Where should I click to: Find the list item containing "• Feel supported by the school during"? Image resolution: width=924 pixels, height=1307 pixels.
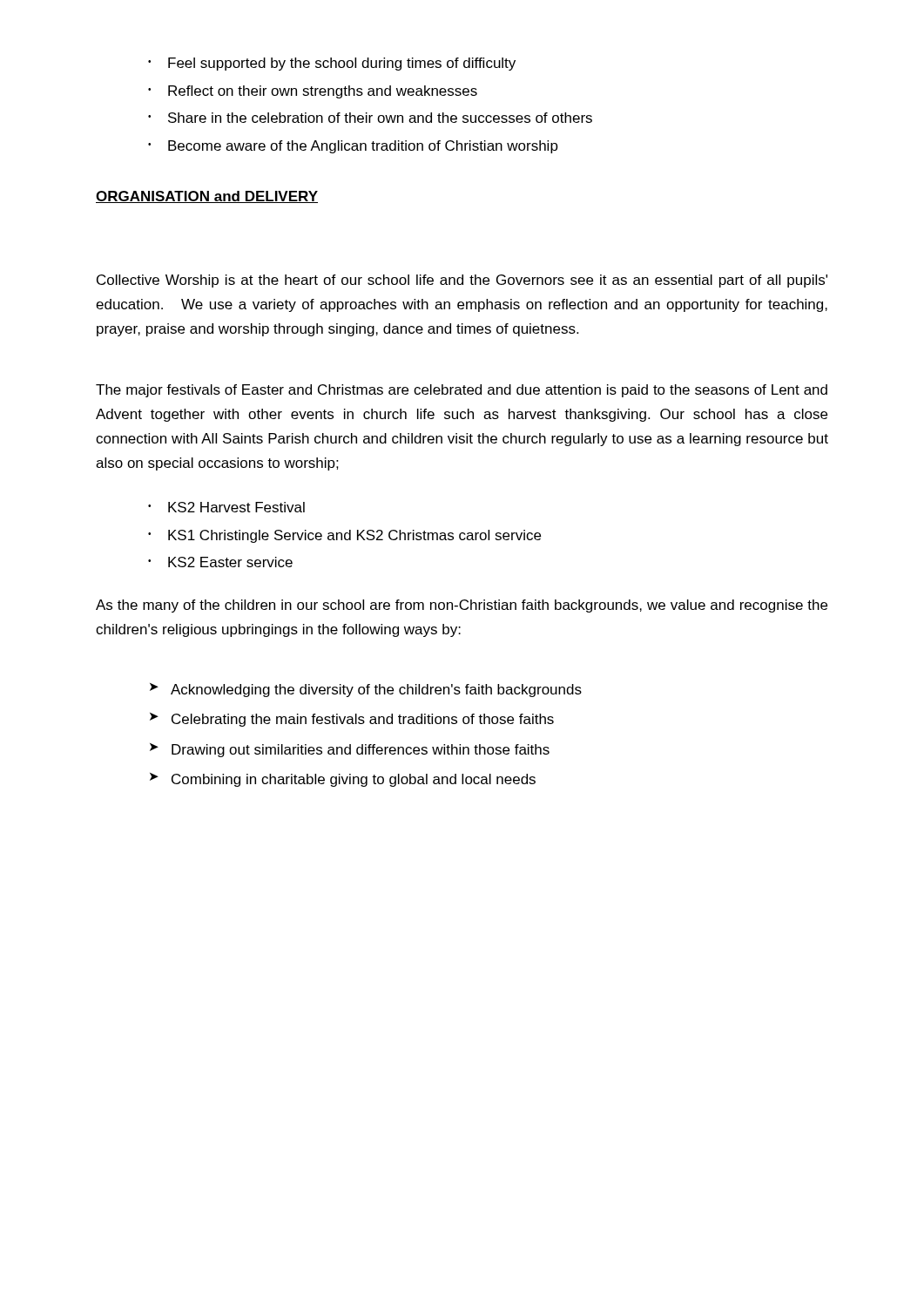pos(488,63)
